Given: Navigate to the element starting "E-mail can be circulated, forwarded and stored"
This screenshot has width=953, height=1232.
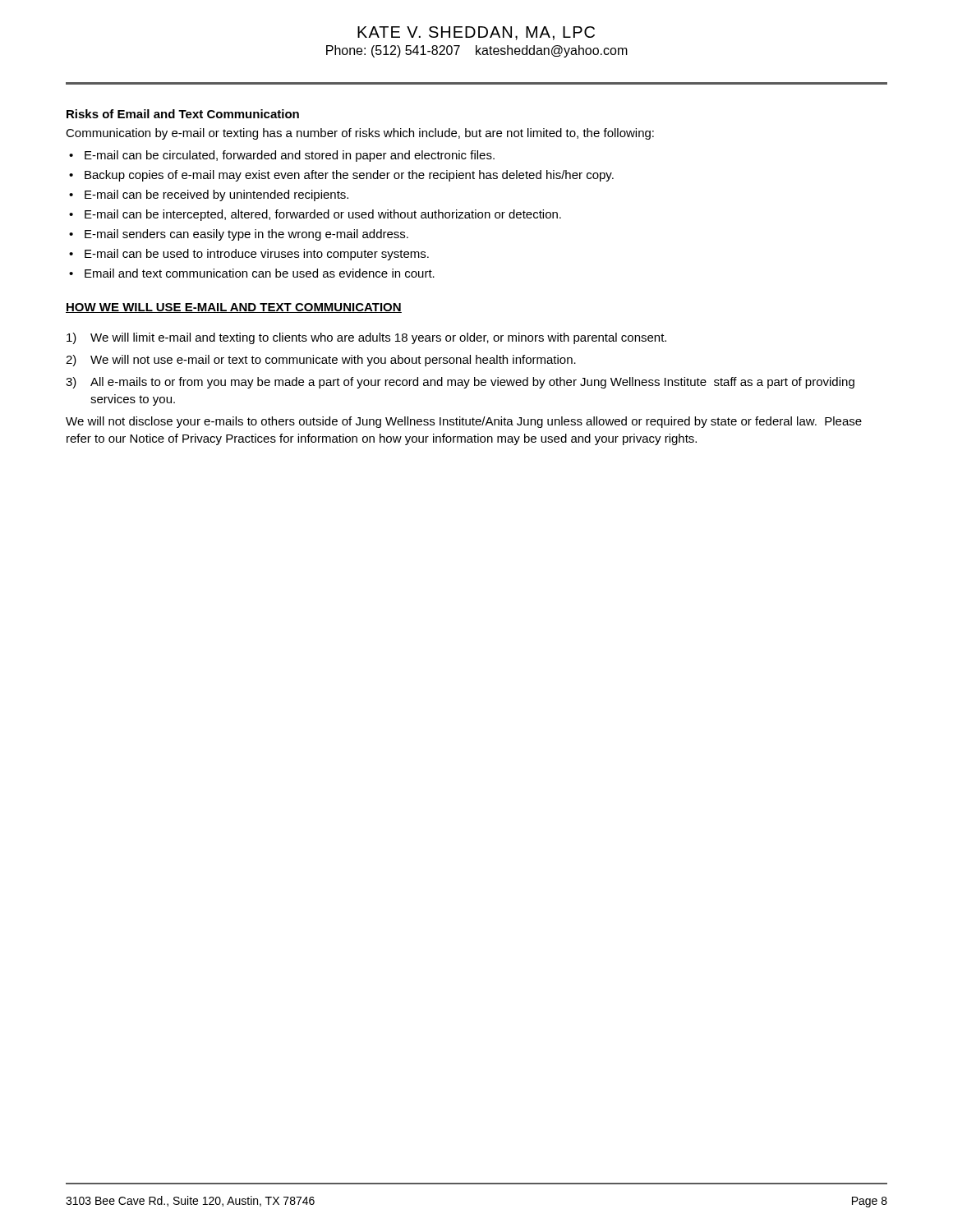Looking at the screenshot, I should tap(290, 155).
